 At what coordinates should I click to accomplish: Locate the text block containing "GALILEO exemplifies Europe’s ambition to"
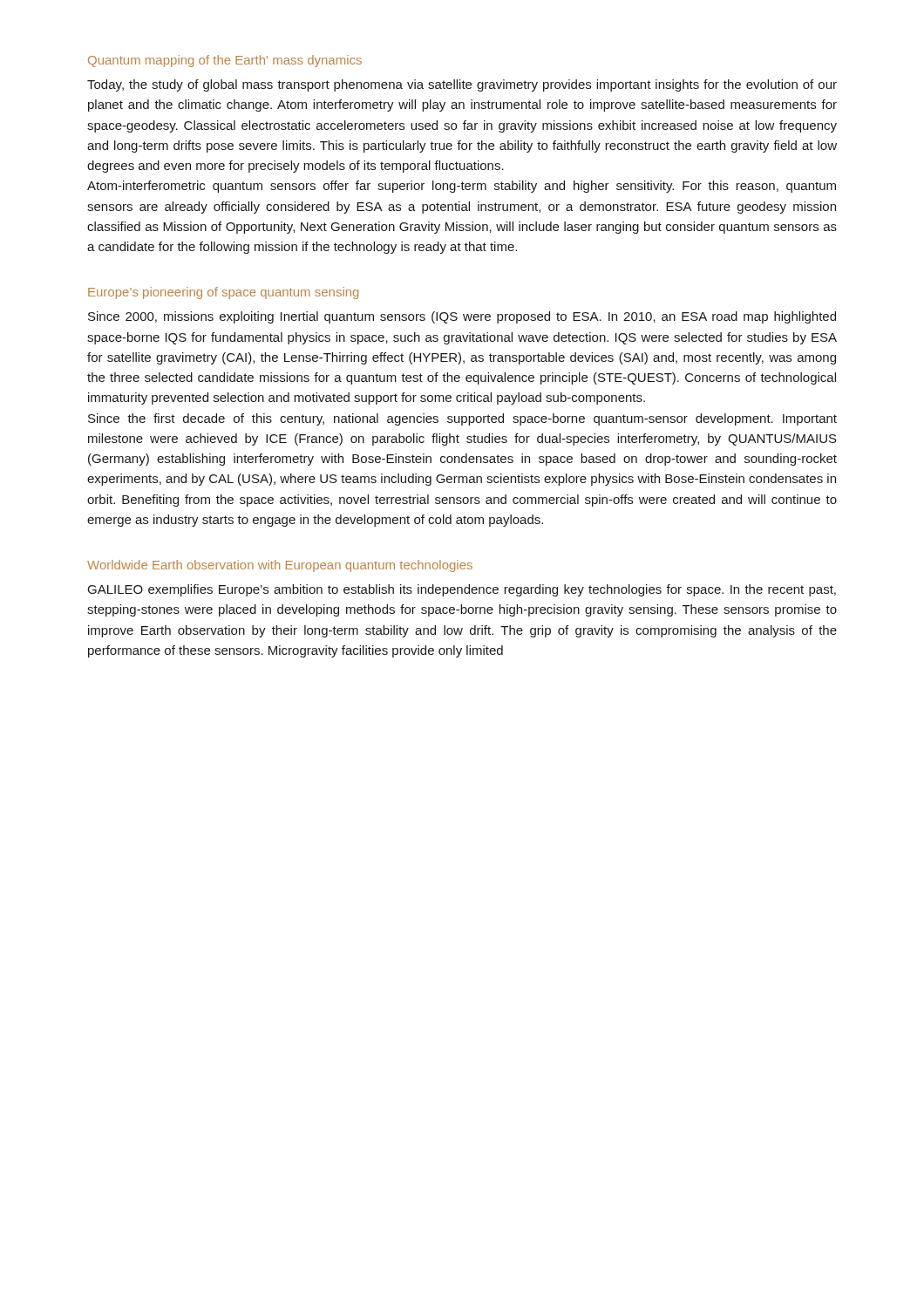click(462, 619)
